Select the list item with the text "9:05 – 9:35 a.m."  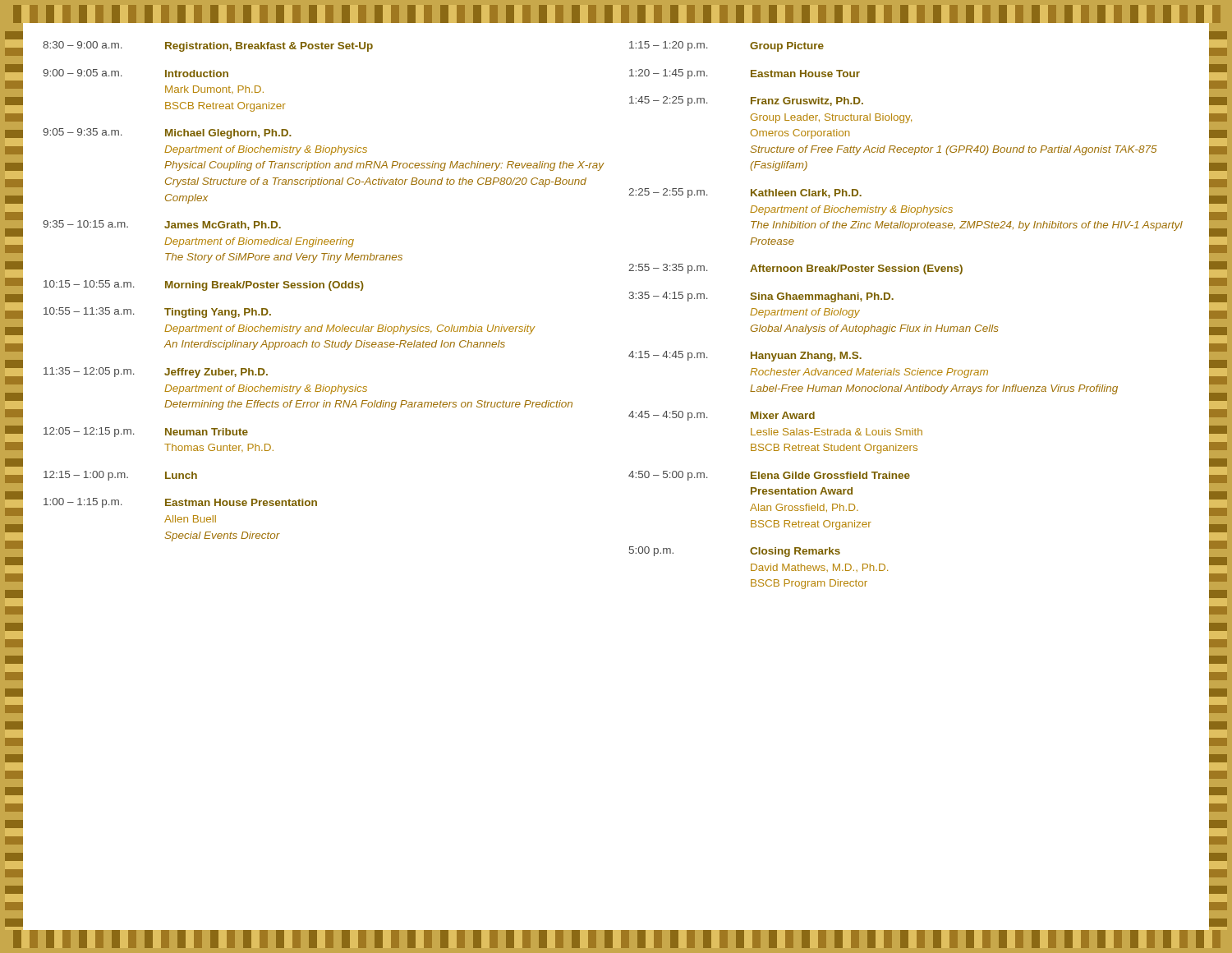pyautogui.click(x=323, y=165)
